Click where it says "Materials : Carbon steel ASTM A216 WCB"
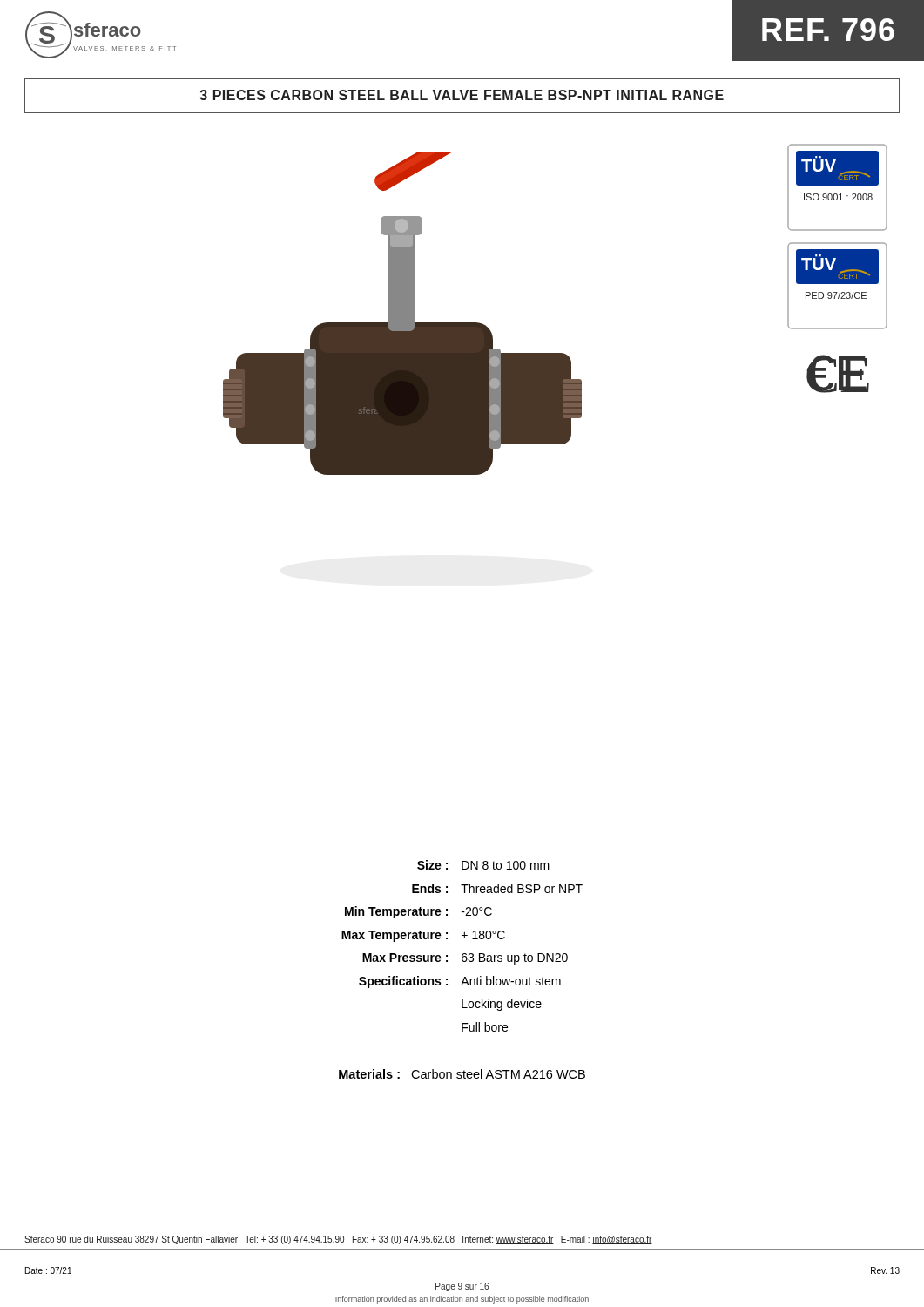This screenshot has height=1307, width=924. click(462, 1074)
